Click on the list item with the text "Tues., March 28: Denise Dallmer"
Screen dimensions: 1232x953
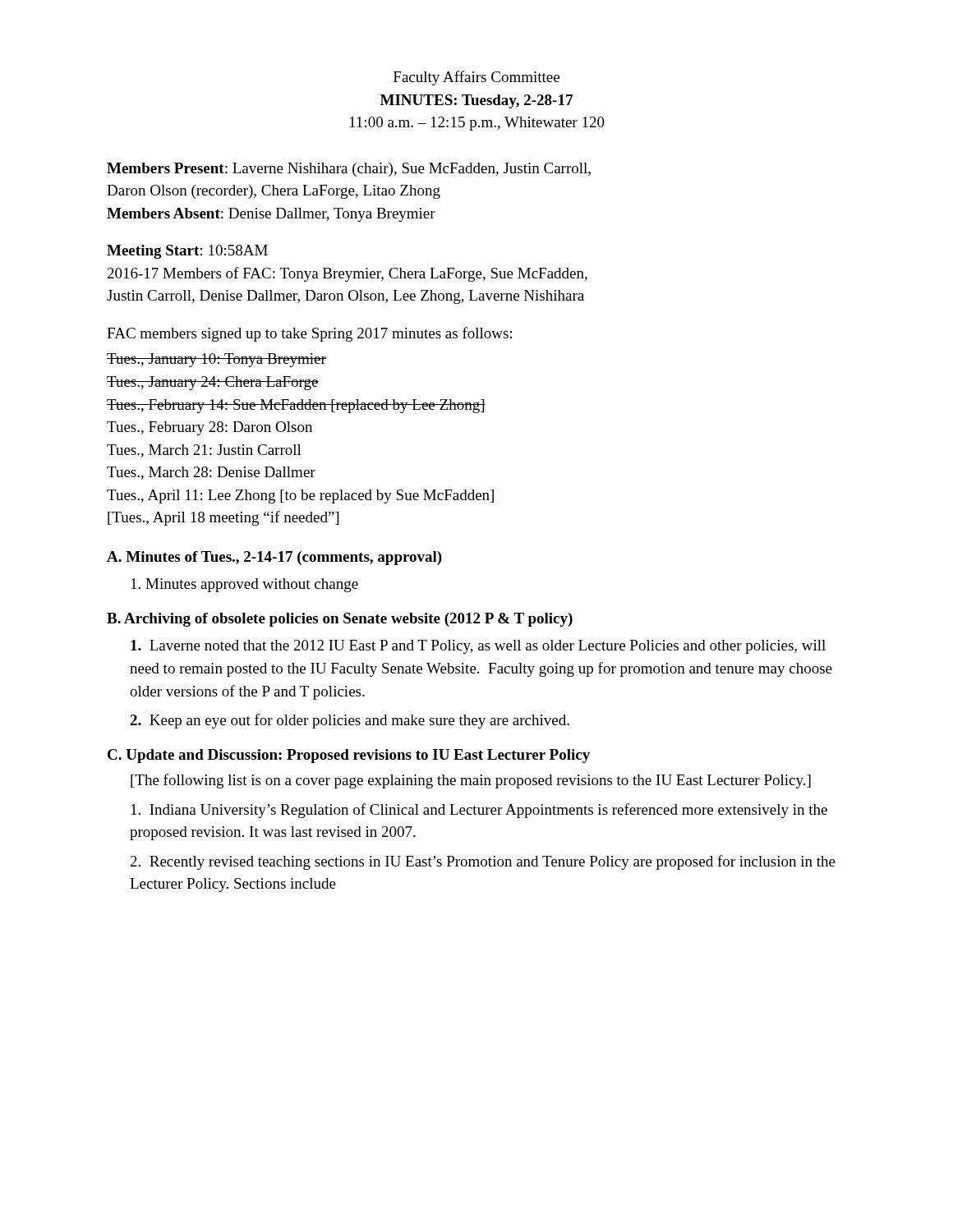(211, 472)
